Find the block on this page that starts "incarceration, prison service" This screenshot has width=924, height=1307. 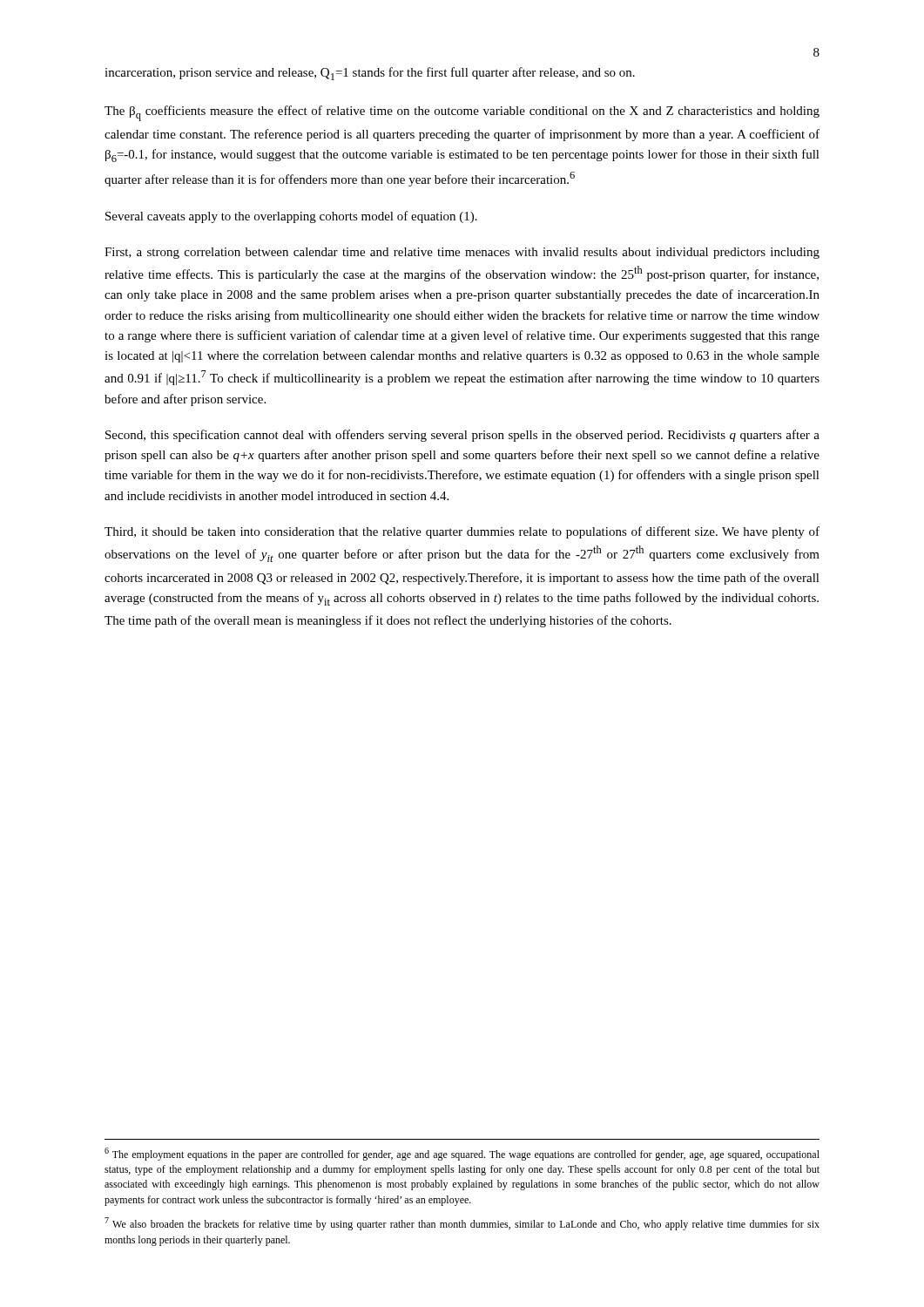[370, 74]
